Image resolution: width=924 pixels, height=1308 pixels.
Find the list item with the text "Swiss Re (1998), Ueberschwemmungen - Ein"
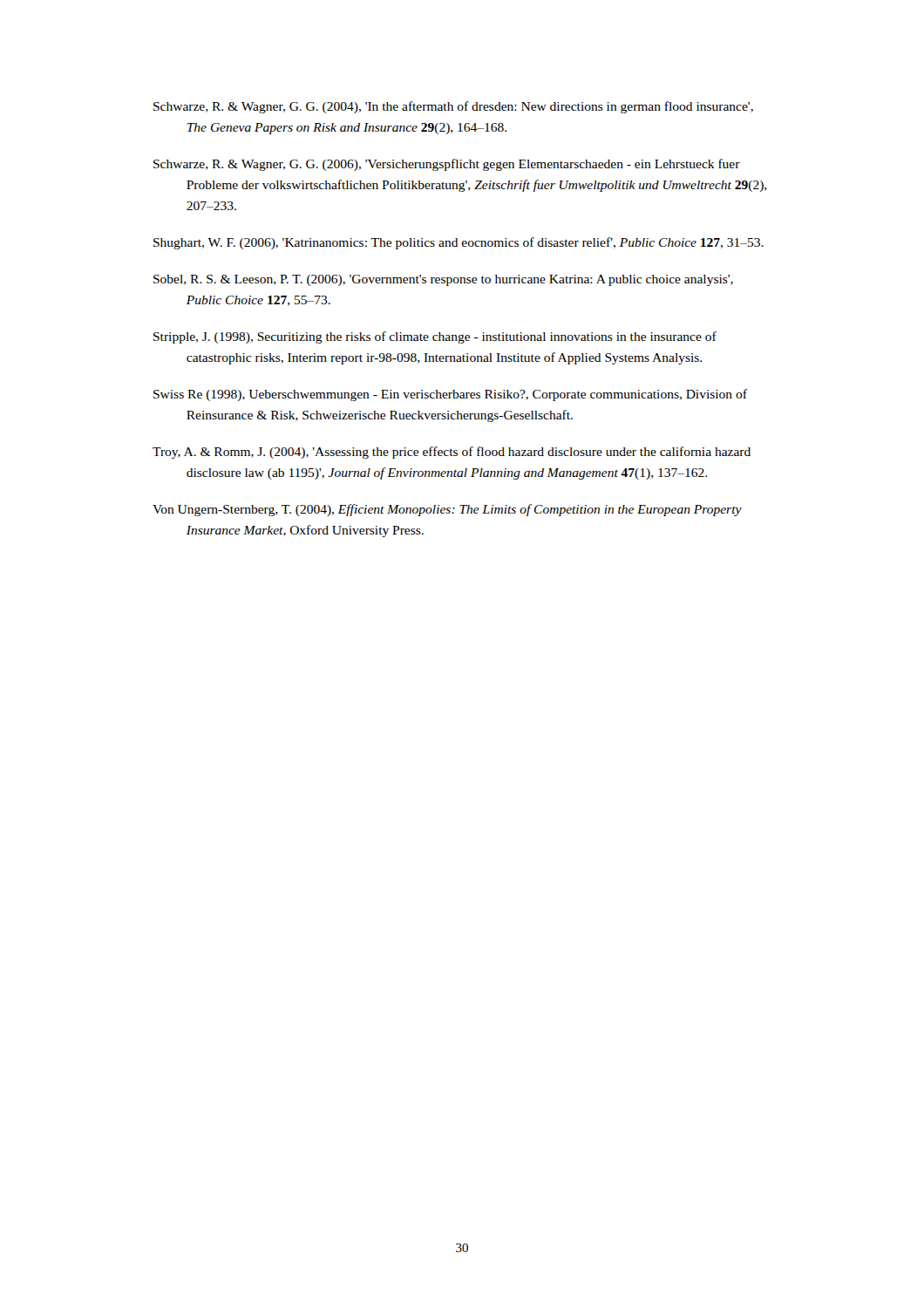point(450,404)
